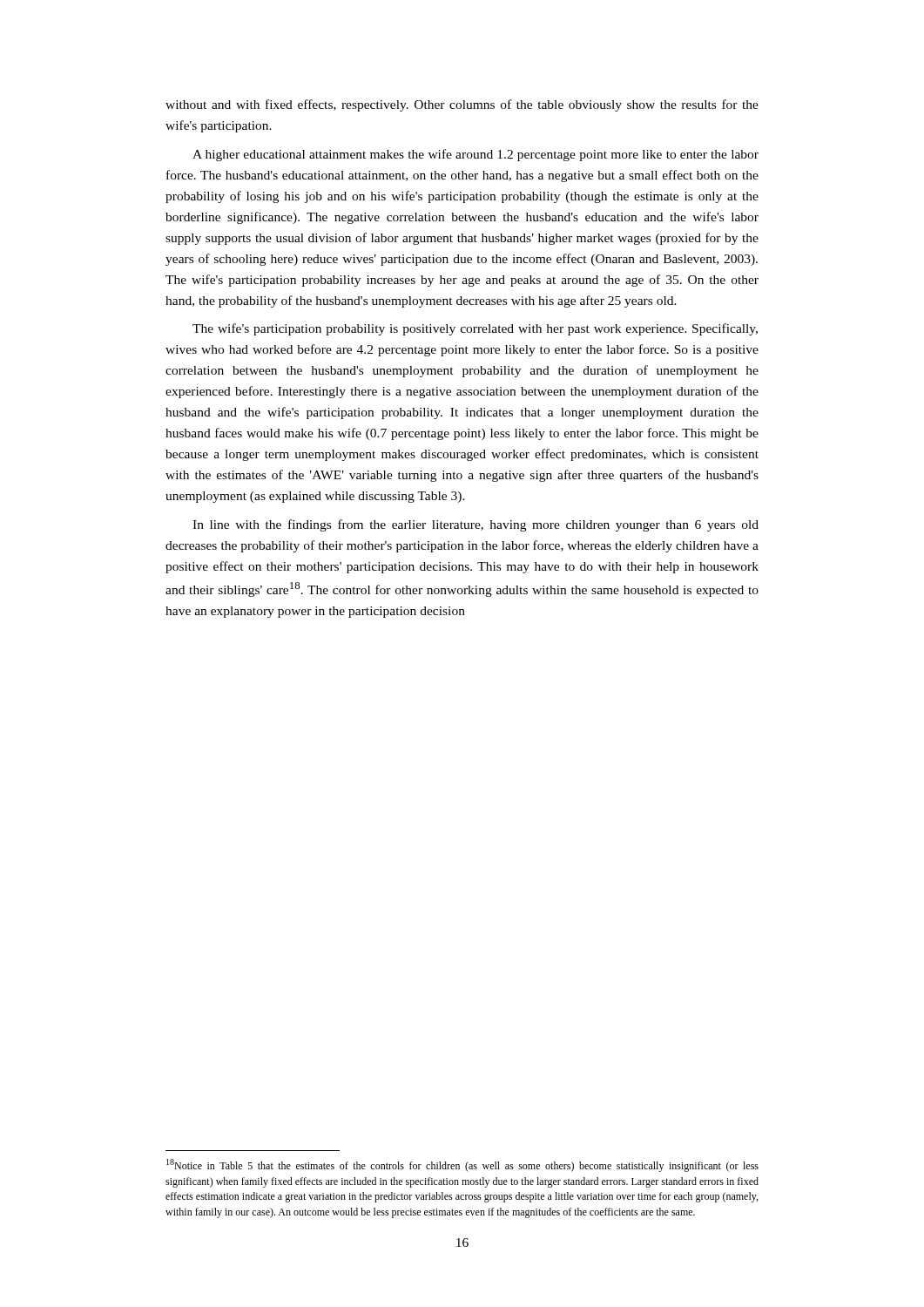Viewport: 924px width, 1307px height.
Task: Find the text block with the text "The wife's participation probability is"
Action: (462, 412)
